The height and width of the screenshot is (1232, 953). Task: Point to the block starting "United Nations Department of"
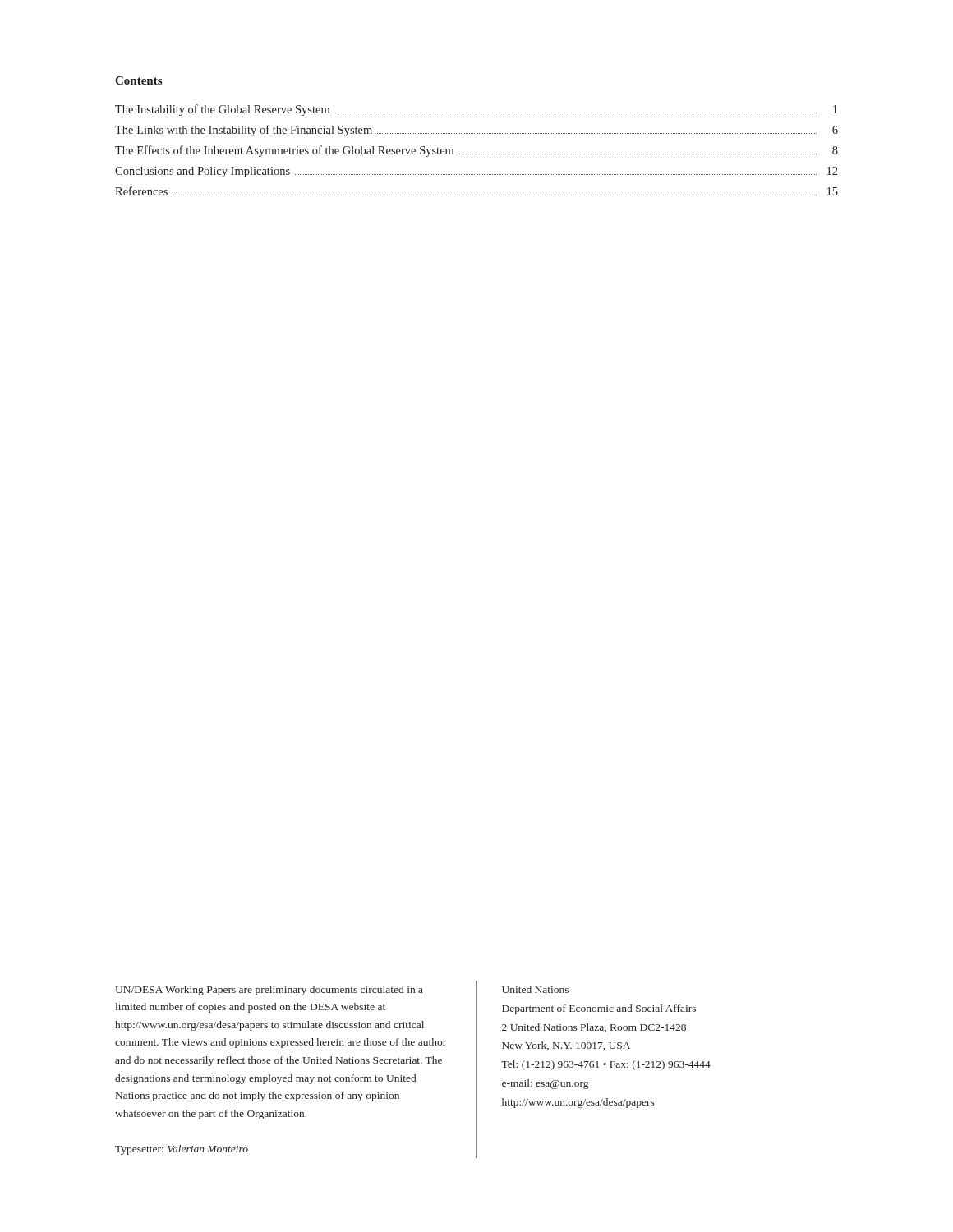coord(606,1046)
